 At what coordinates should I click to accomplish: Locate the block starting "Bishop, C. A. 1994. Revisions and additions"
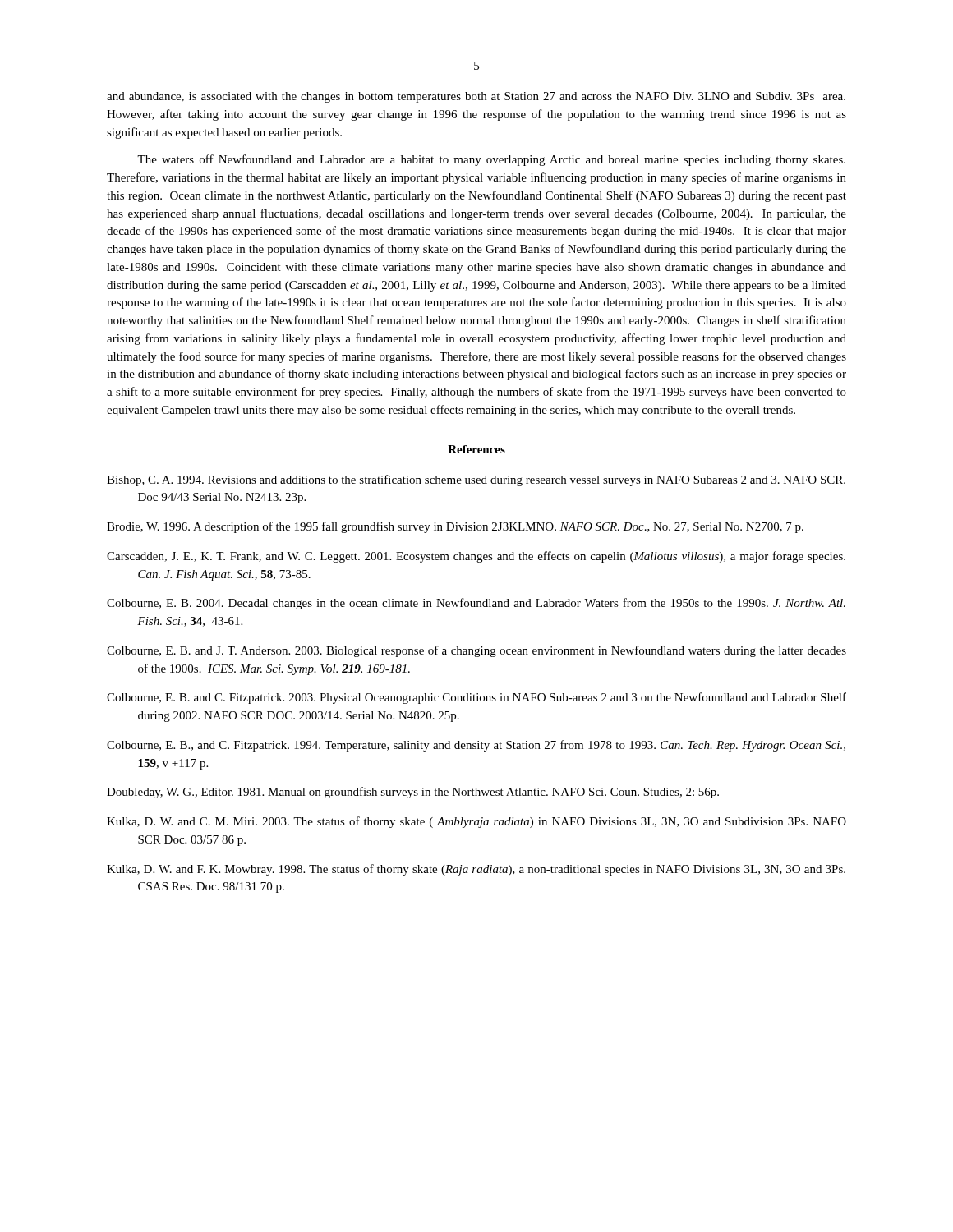(476, 488)
